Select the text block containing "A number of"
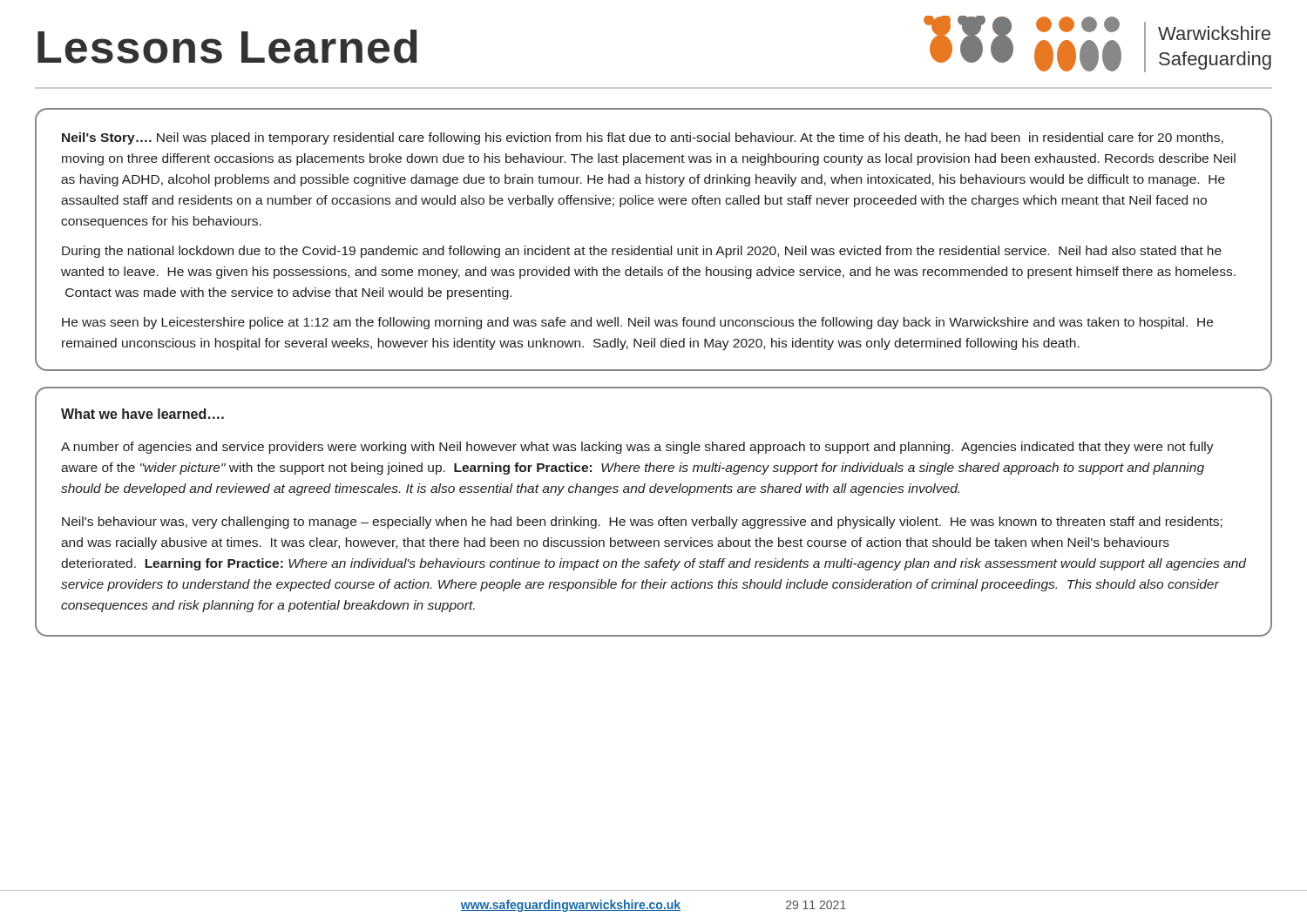The height and width of the screenshot is (924, 1307). [654, 526]
